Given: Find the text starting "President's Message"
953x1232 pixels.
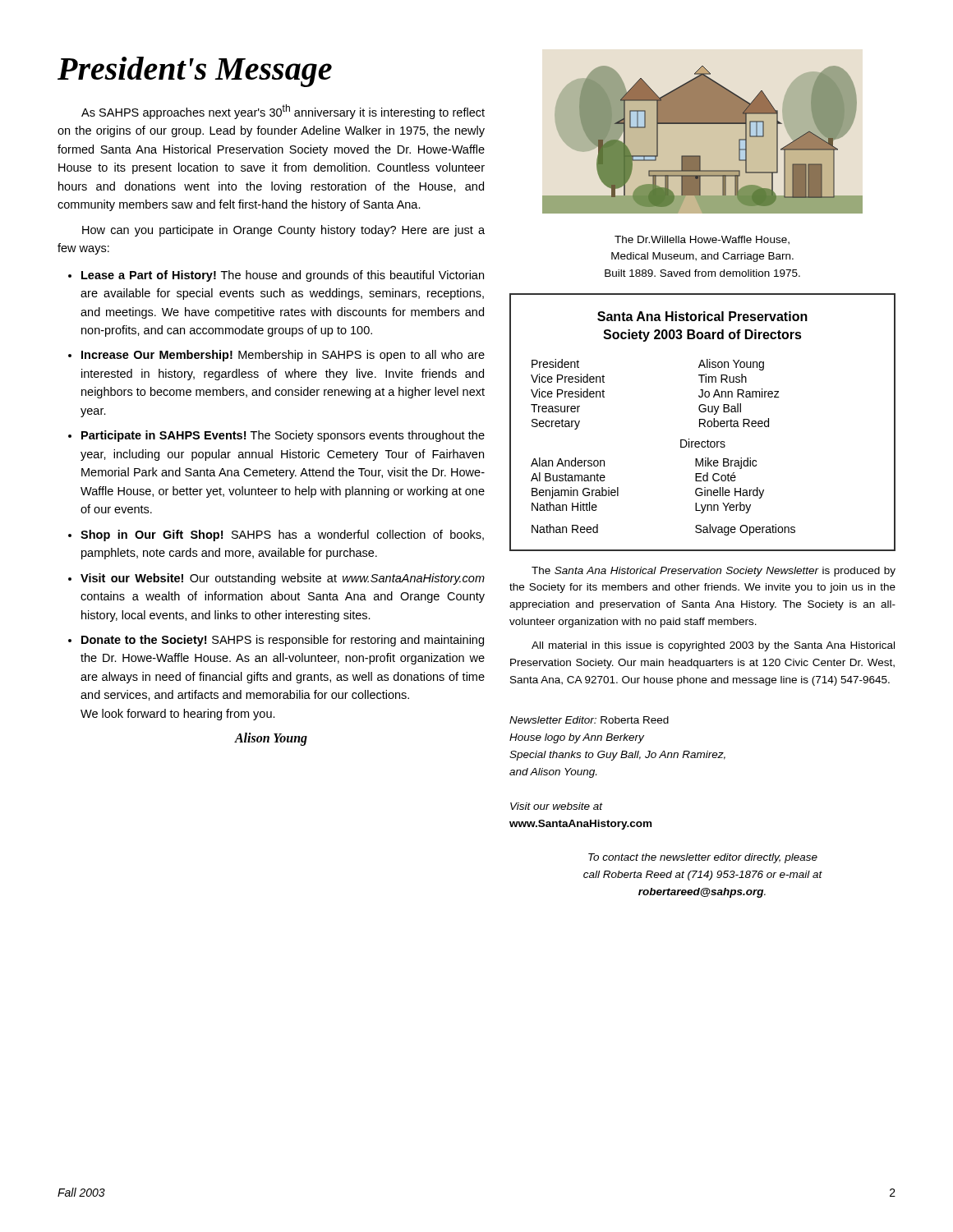Looking at the screenshot, I should click(x=195, y=69).
